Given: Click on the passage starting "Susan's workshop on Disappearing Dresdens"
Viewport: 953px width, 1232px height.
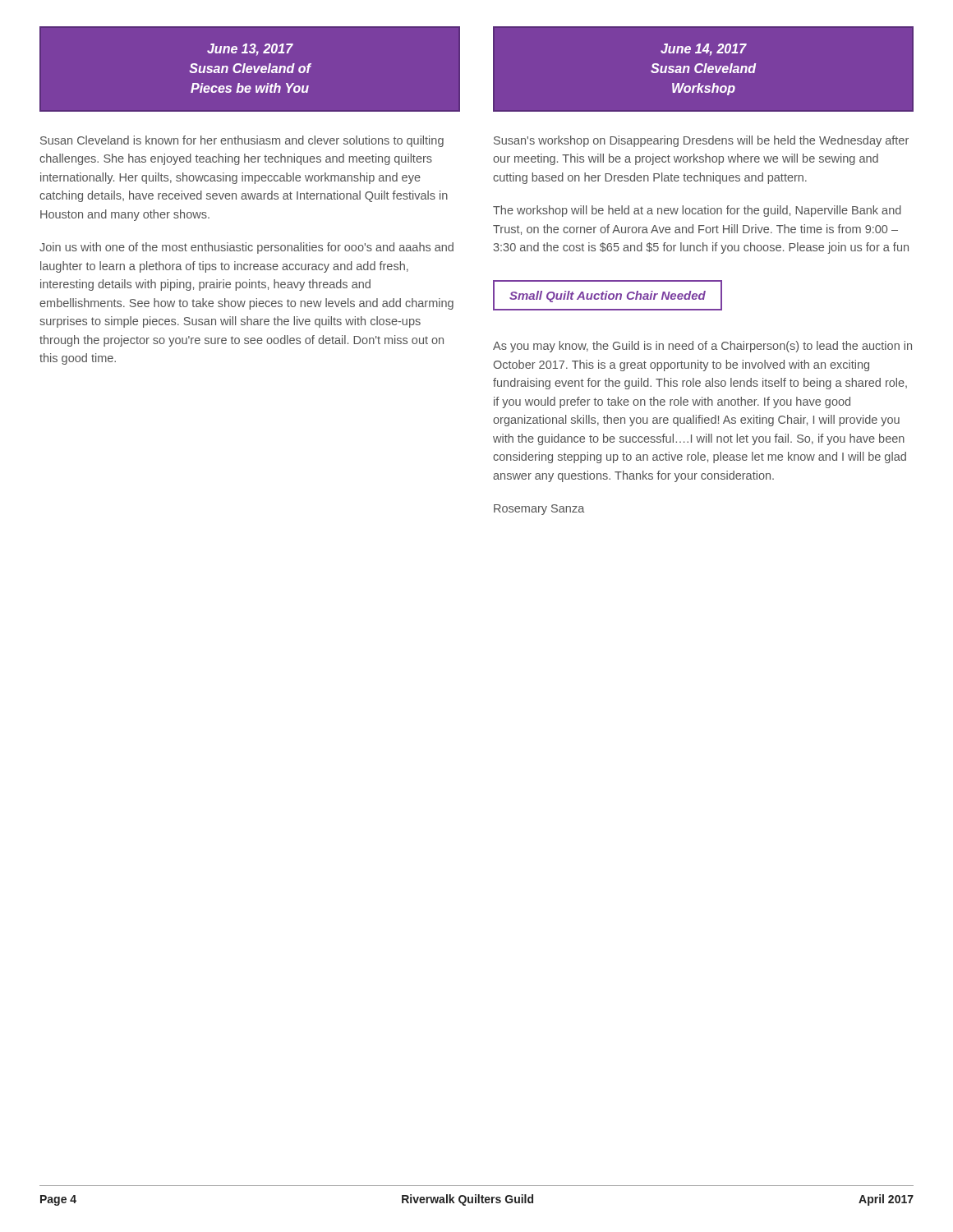Looking at the screenshot, I should point(703,159).
